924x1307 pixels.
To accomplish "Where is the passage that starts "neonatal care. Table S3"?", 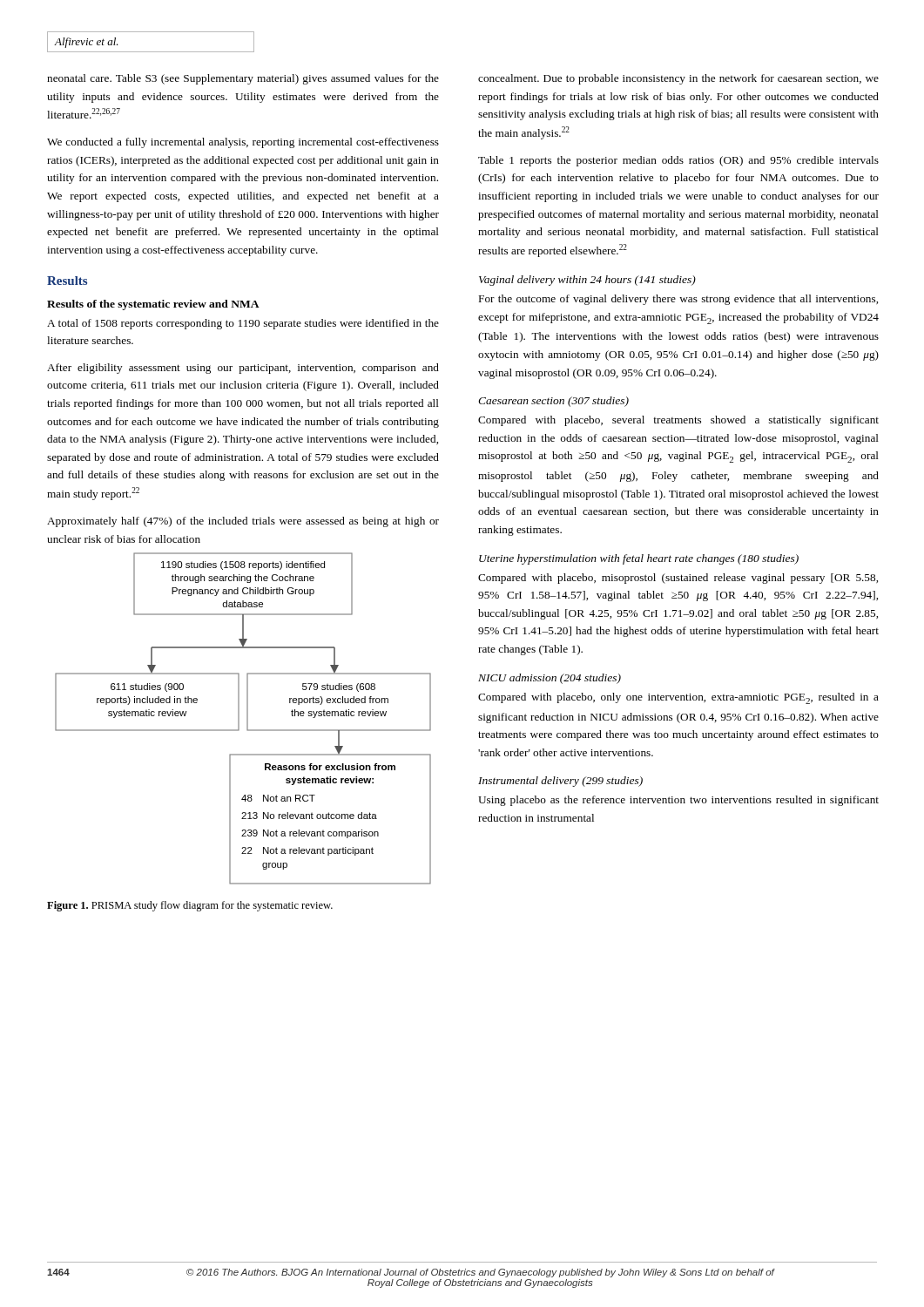I will pos(243,97).
